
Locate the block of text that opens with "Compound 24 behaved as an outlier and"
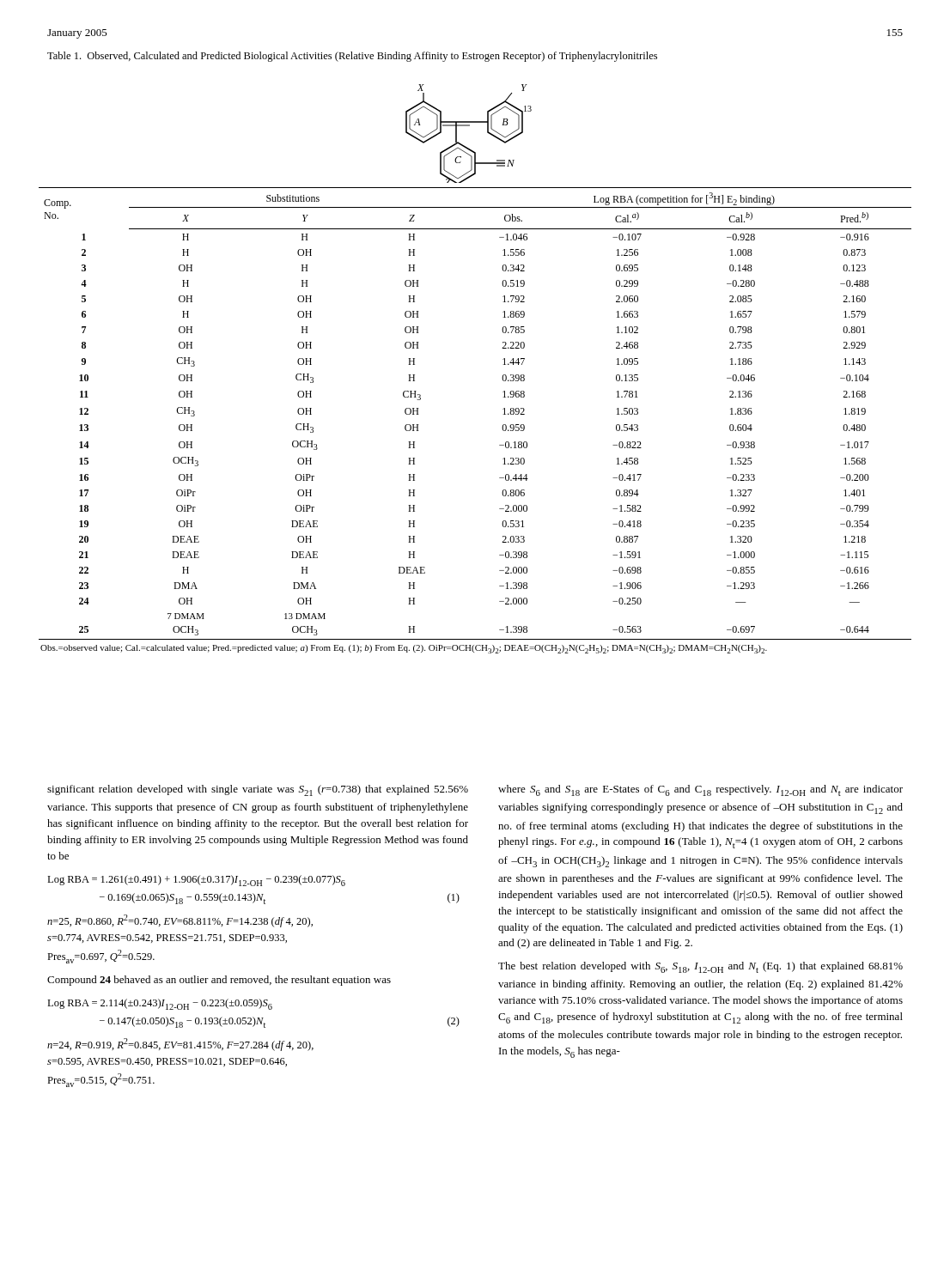(219, 979)
